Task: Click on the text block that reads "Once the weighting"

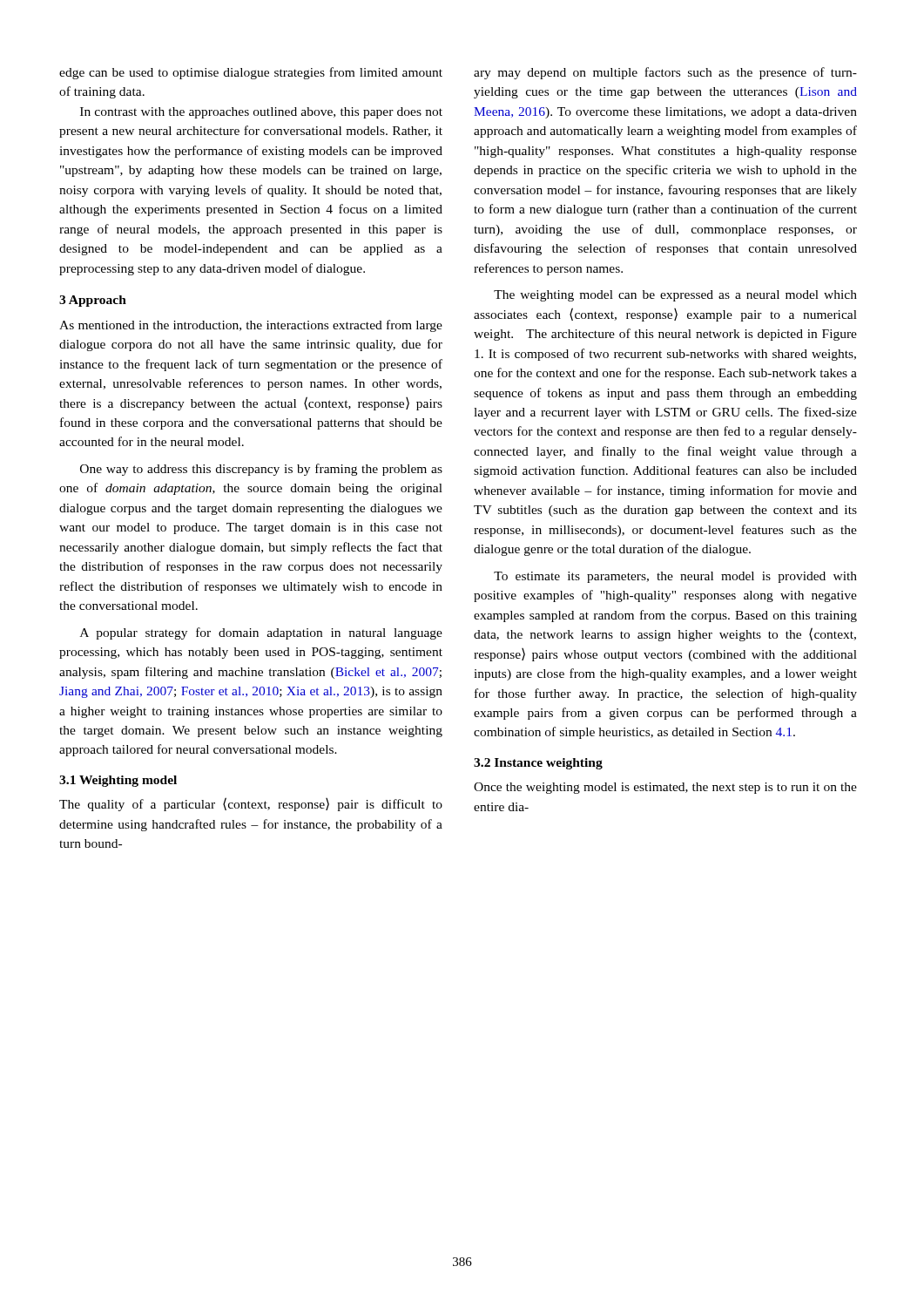Action: 665,797
